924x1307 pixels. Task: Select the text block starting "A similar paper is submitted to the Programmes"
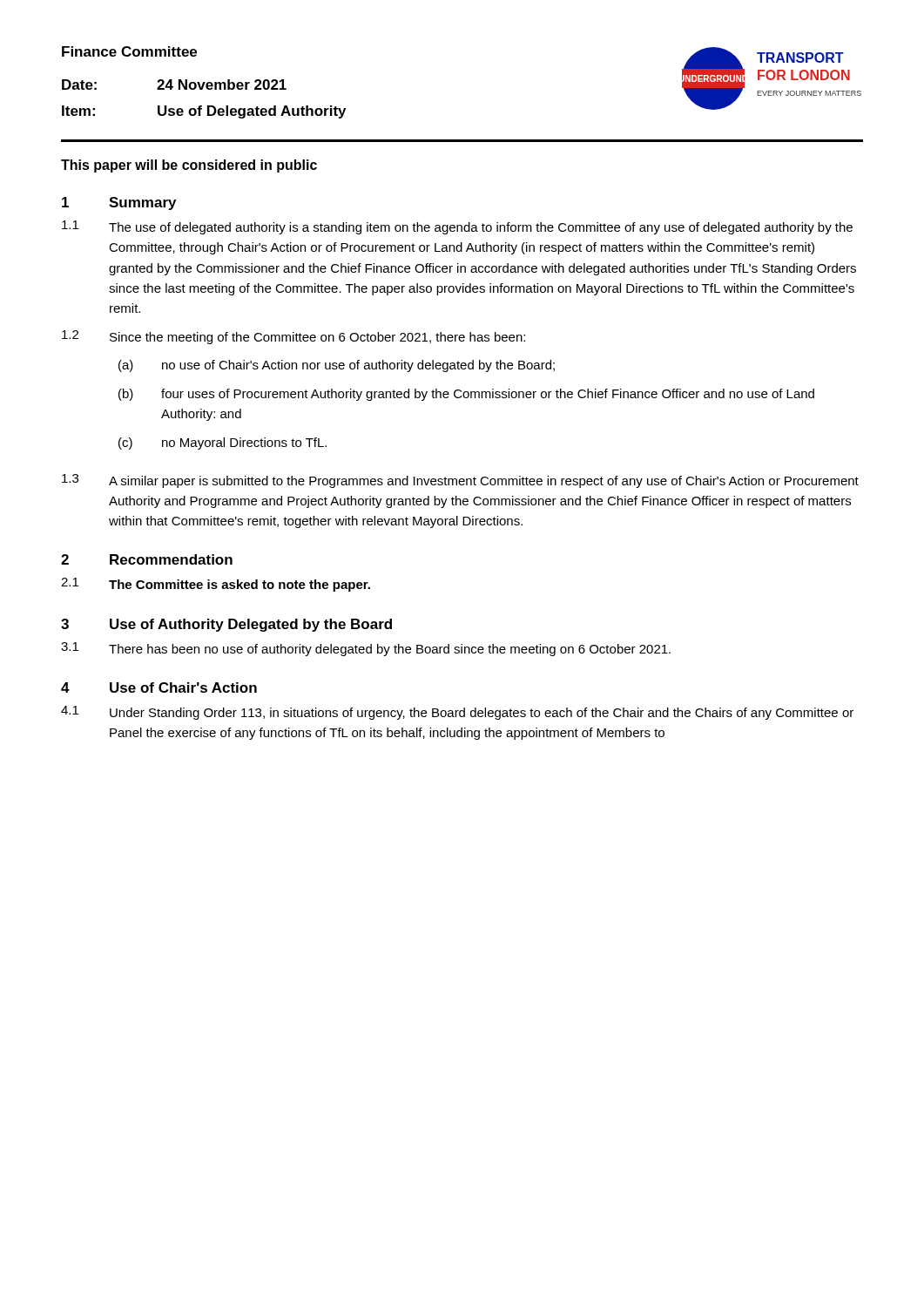(484, 500)
